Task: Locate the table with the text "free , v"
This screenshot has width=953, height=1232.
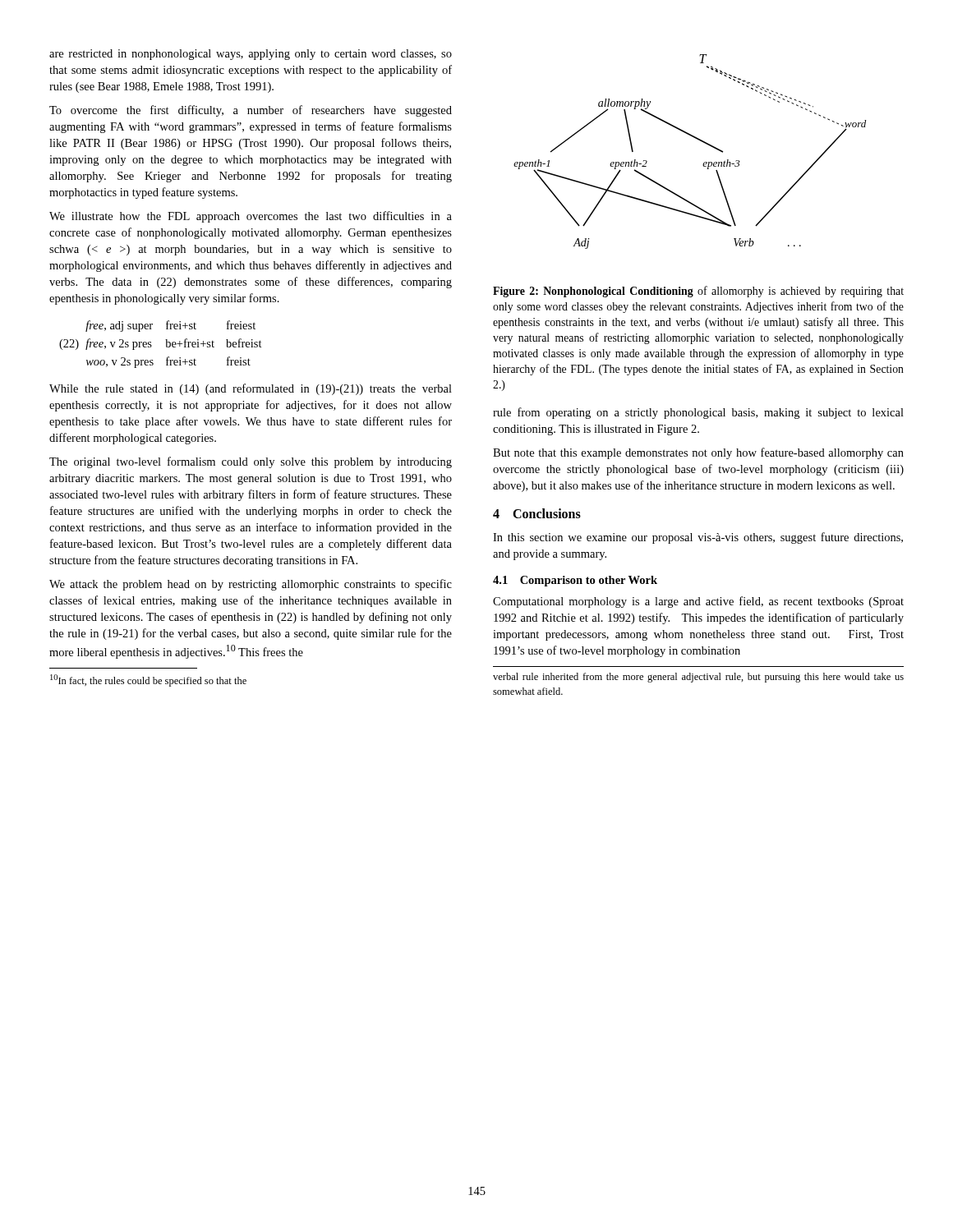Action: click(x=251, y=343)
